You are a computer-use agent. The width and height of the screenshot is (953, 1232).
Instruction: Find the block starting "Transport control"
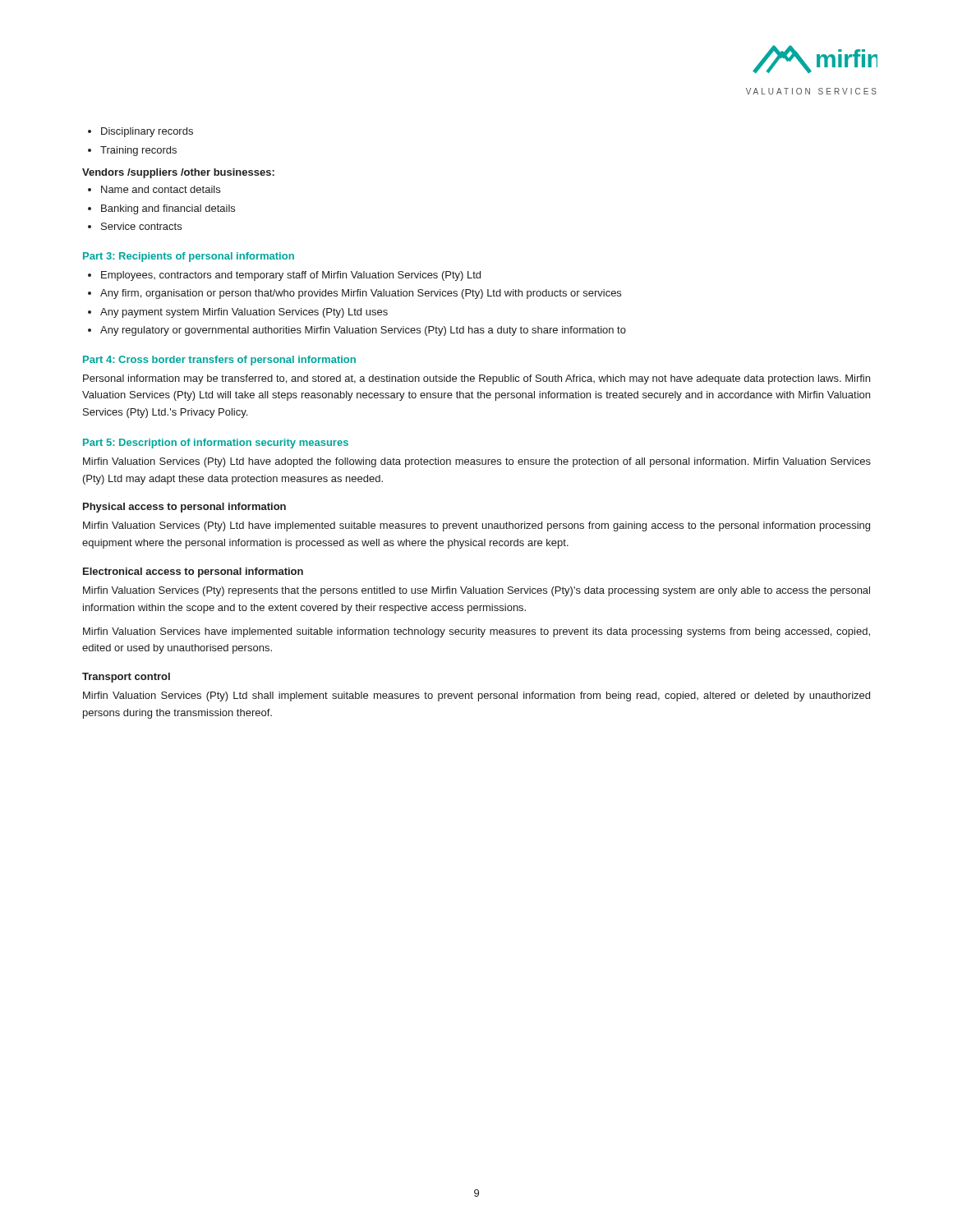coord(126,677)
